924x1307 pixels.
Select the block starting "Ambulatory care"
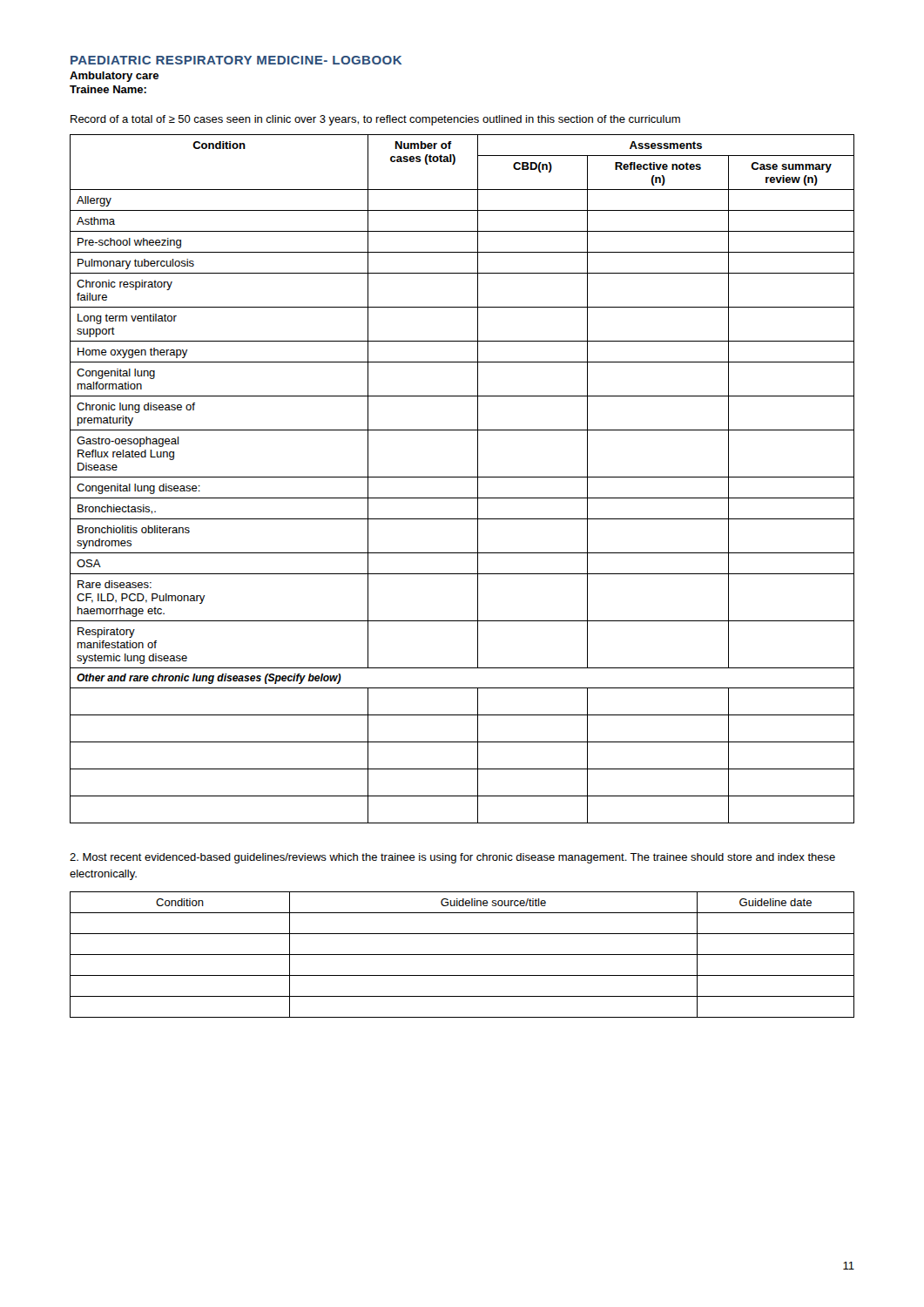click(114, 75)
